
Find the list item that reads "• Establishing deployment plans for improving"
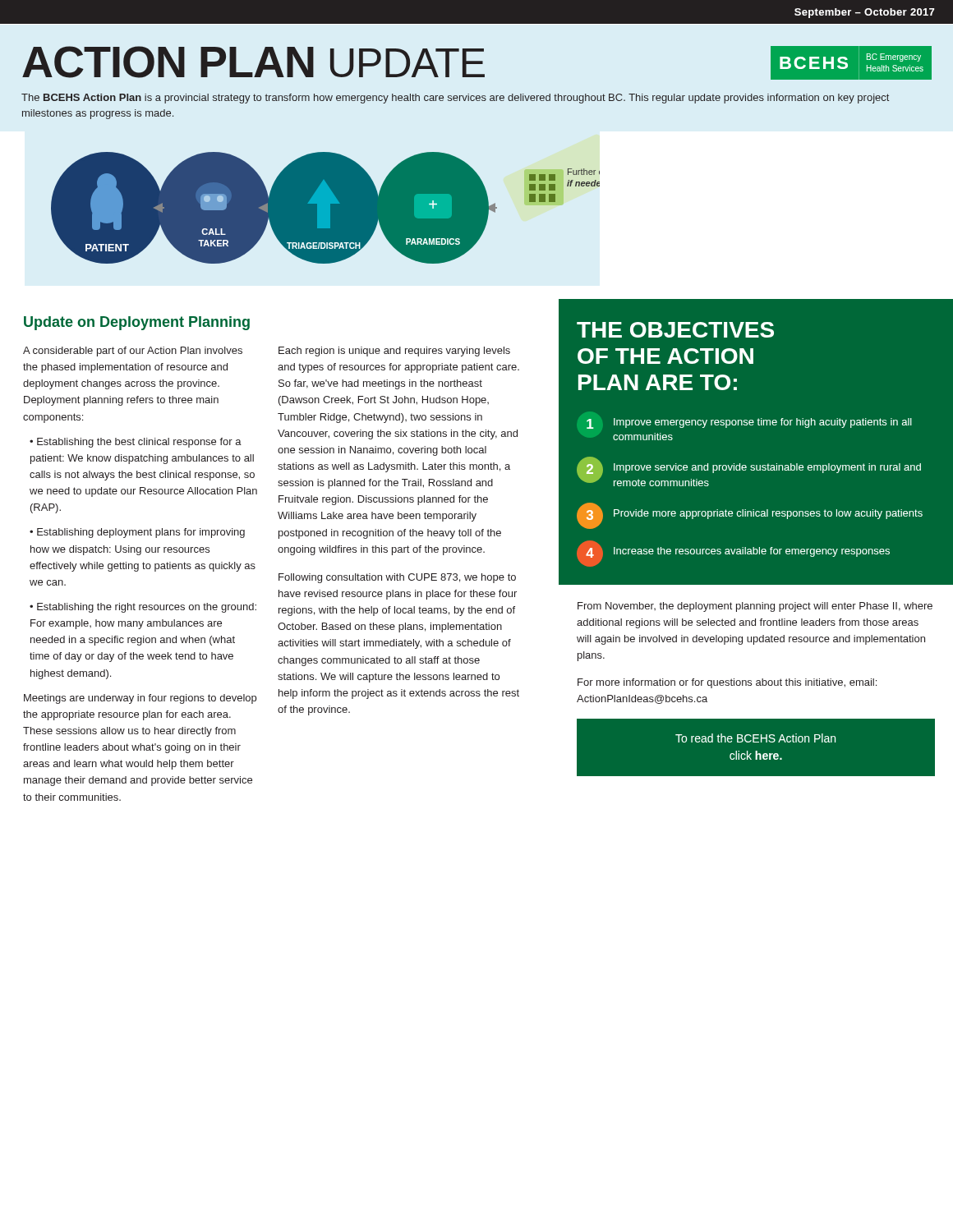tap(143, 557)
